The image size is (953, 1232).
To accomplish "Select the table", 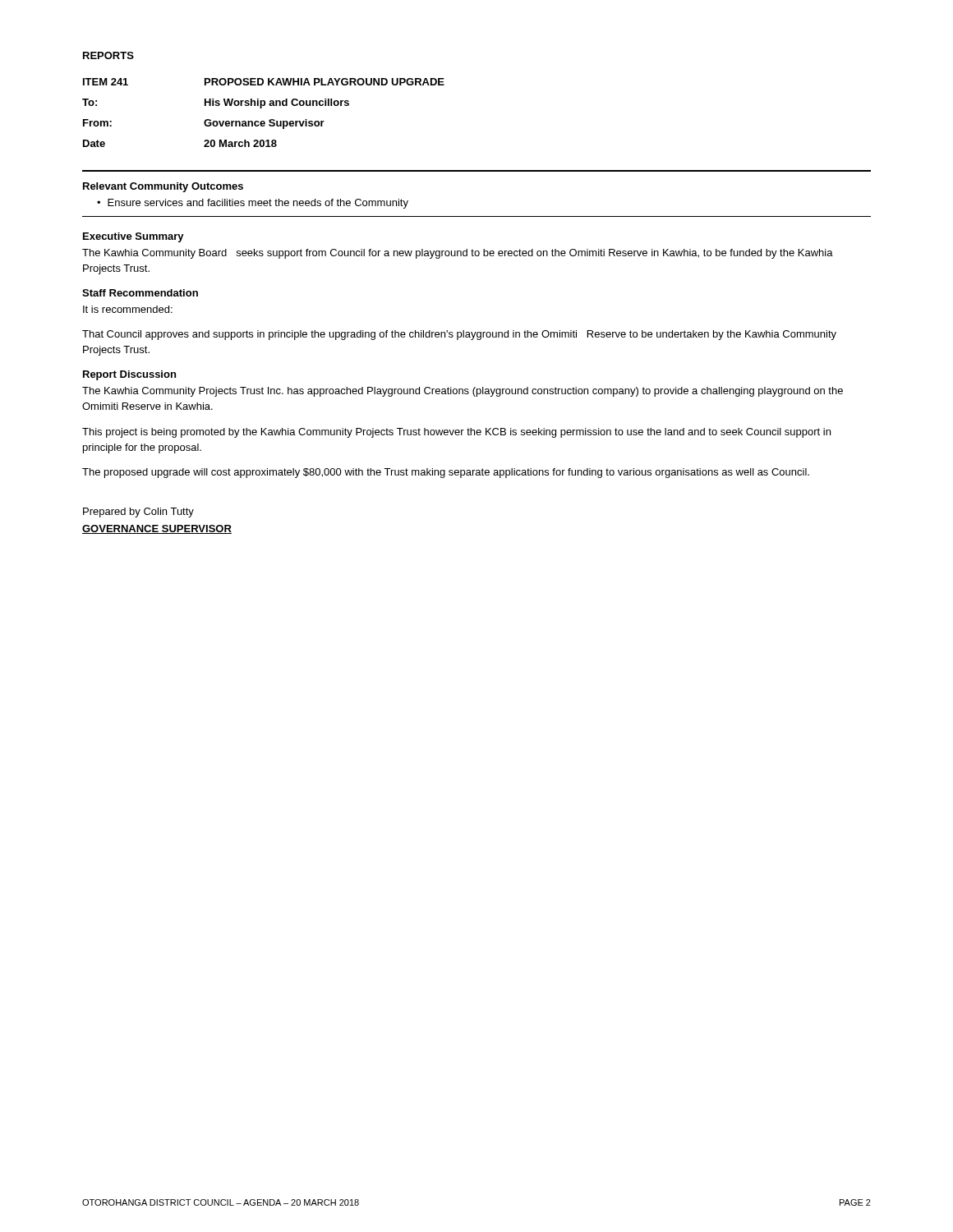I will 476,113.
